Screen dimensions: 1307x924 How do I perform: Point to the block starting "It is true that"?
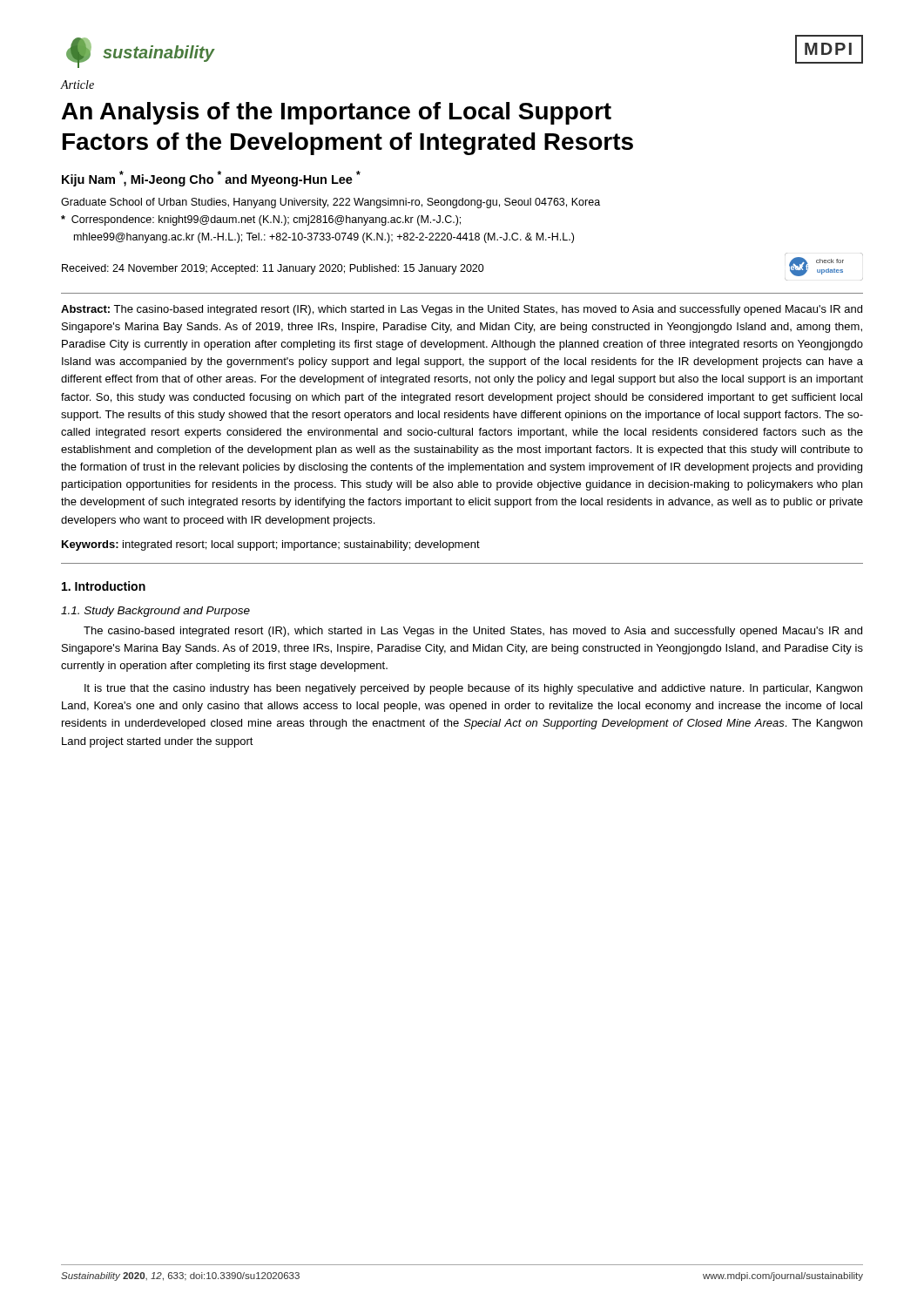[462, 714]
